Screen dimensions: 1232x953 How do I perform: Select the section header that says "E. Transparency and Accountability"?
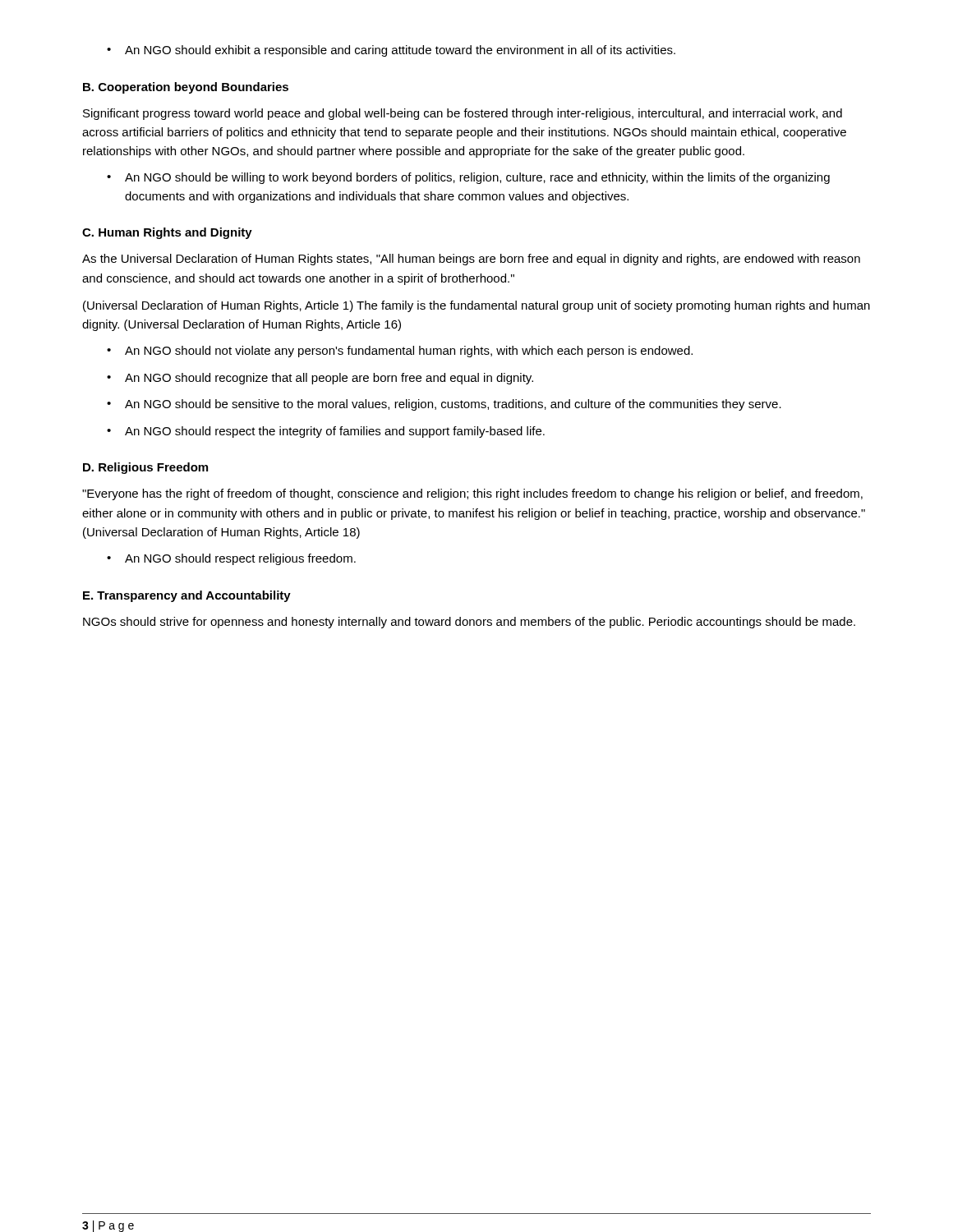point(186,595)
